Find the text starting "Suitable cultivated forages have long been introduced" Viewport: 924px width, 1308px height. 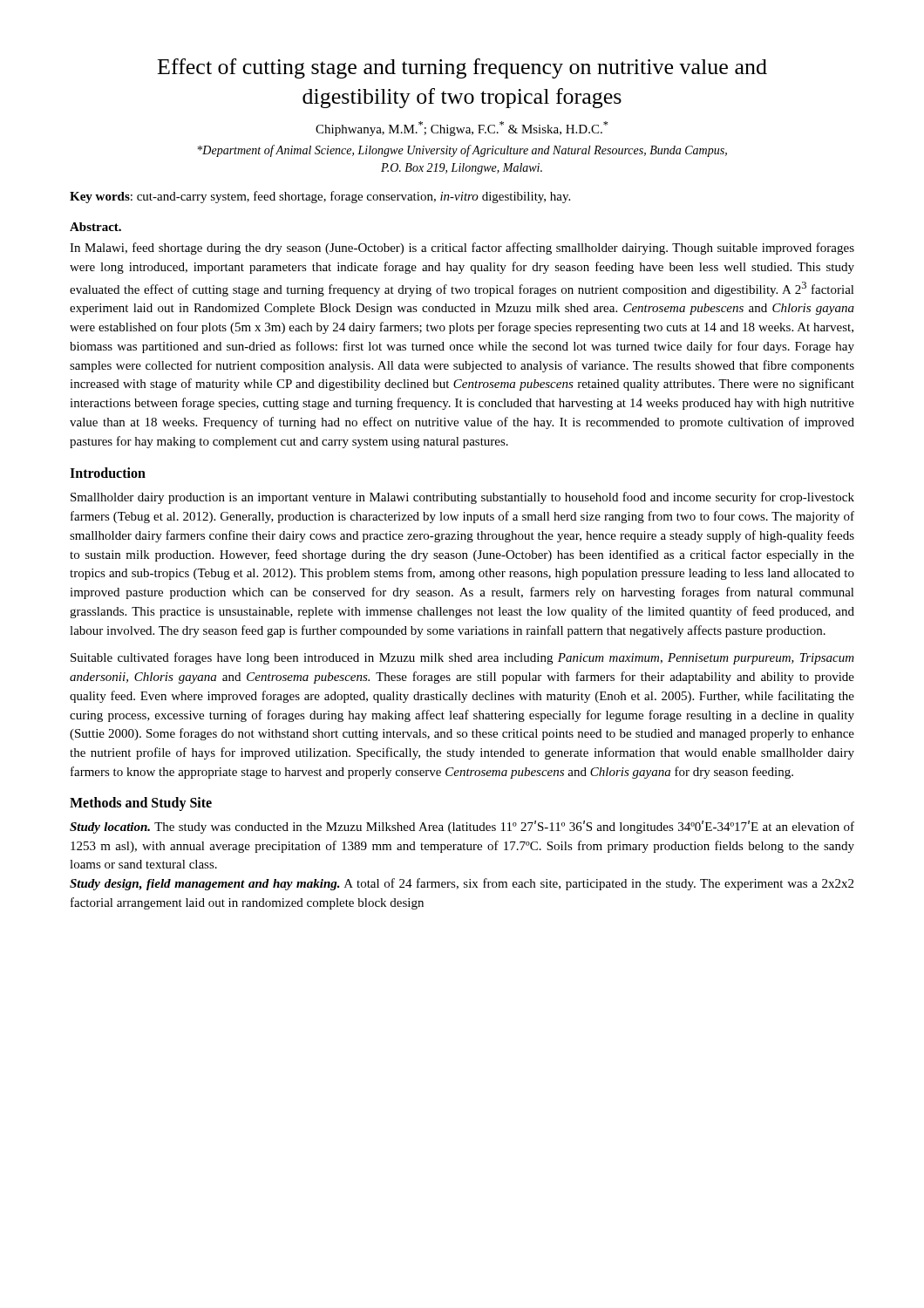462,715
